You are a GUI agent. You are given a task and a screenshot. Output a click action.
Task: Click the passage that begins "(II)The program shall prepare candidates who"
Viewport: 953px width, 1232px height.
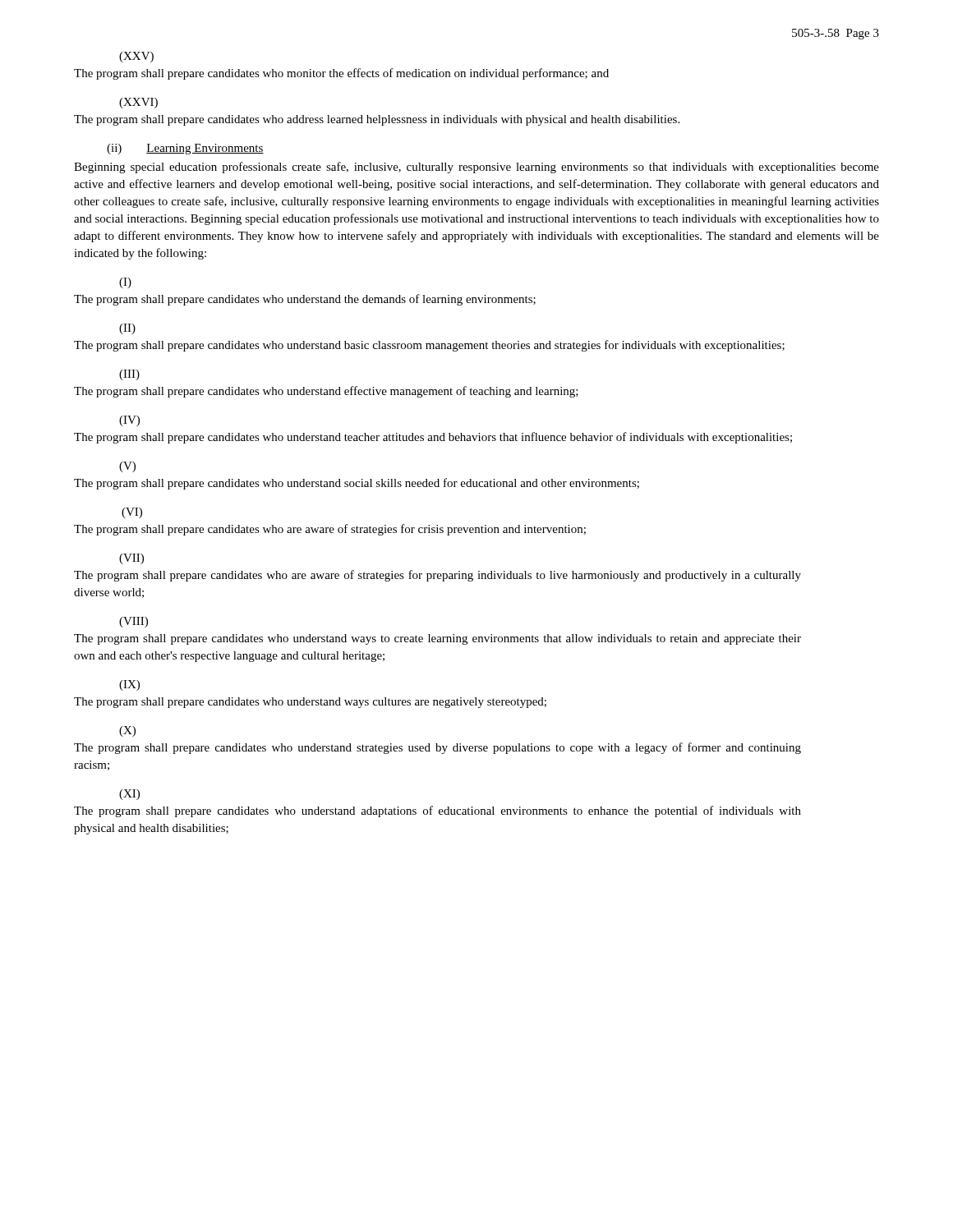(x=437, y=337)
